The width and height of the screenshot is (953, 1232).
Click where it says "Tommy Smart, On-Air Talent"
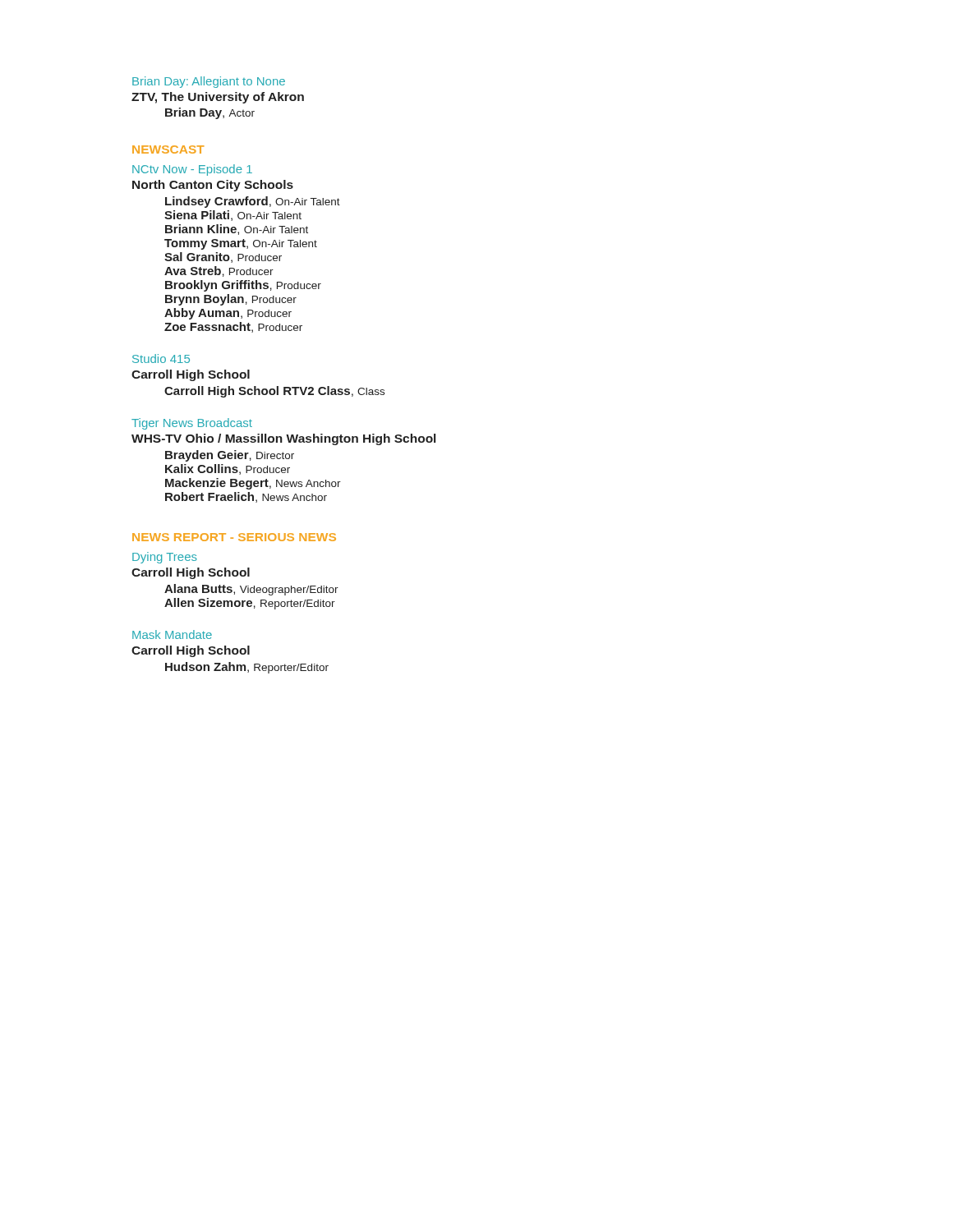tap(241, 243)
